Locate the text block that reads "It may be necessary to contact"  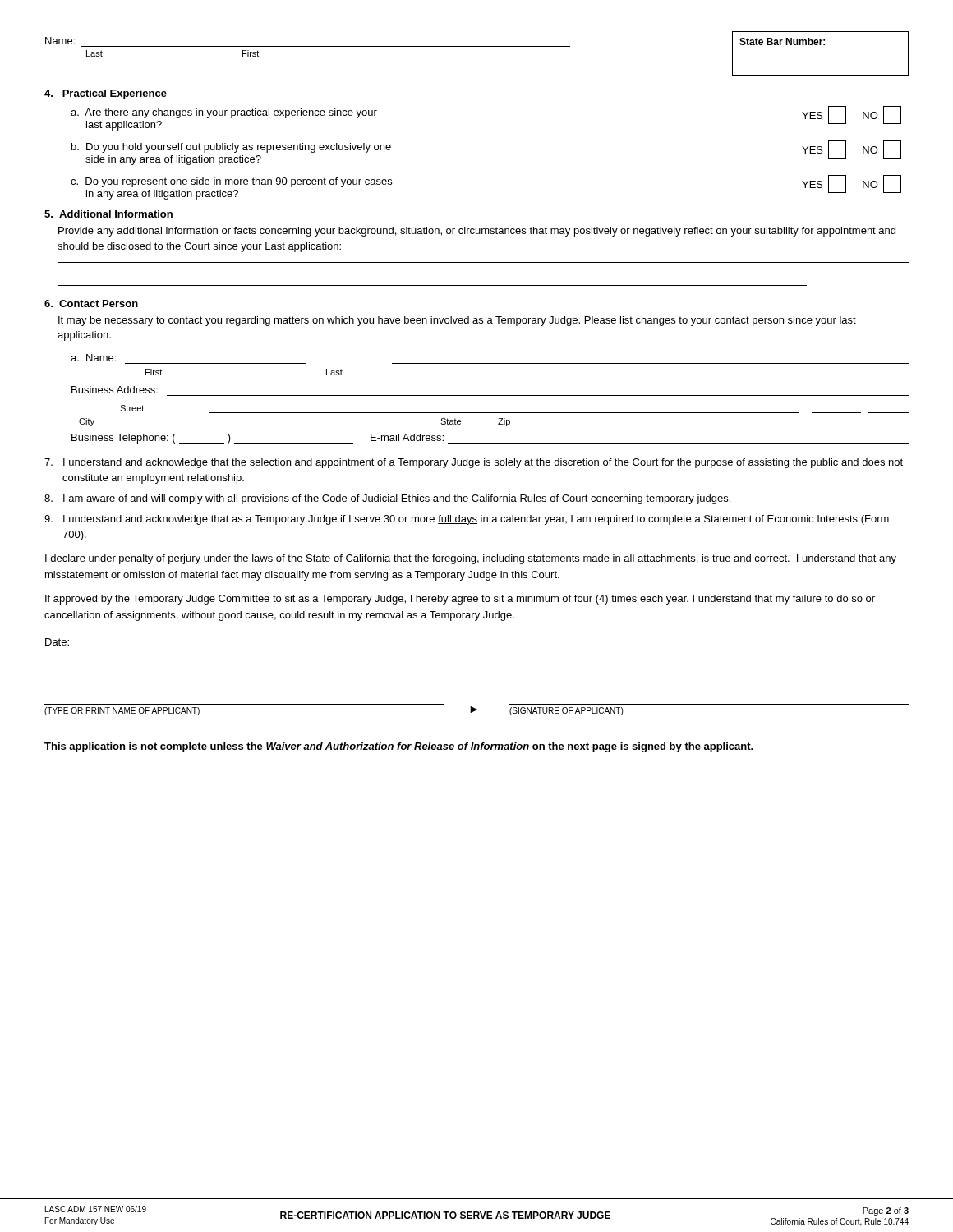(457, 327)
